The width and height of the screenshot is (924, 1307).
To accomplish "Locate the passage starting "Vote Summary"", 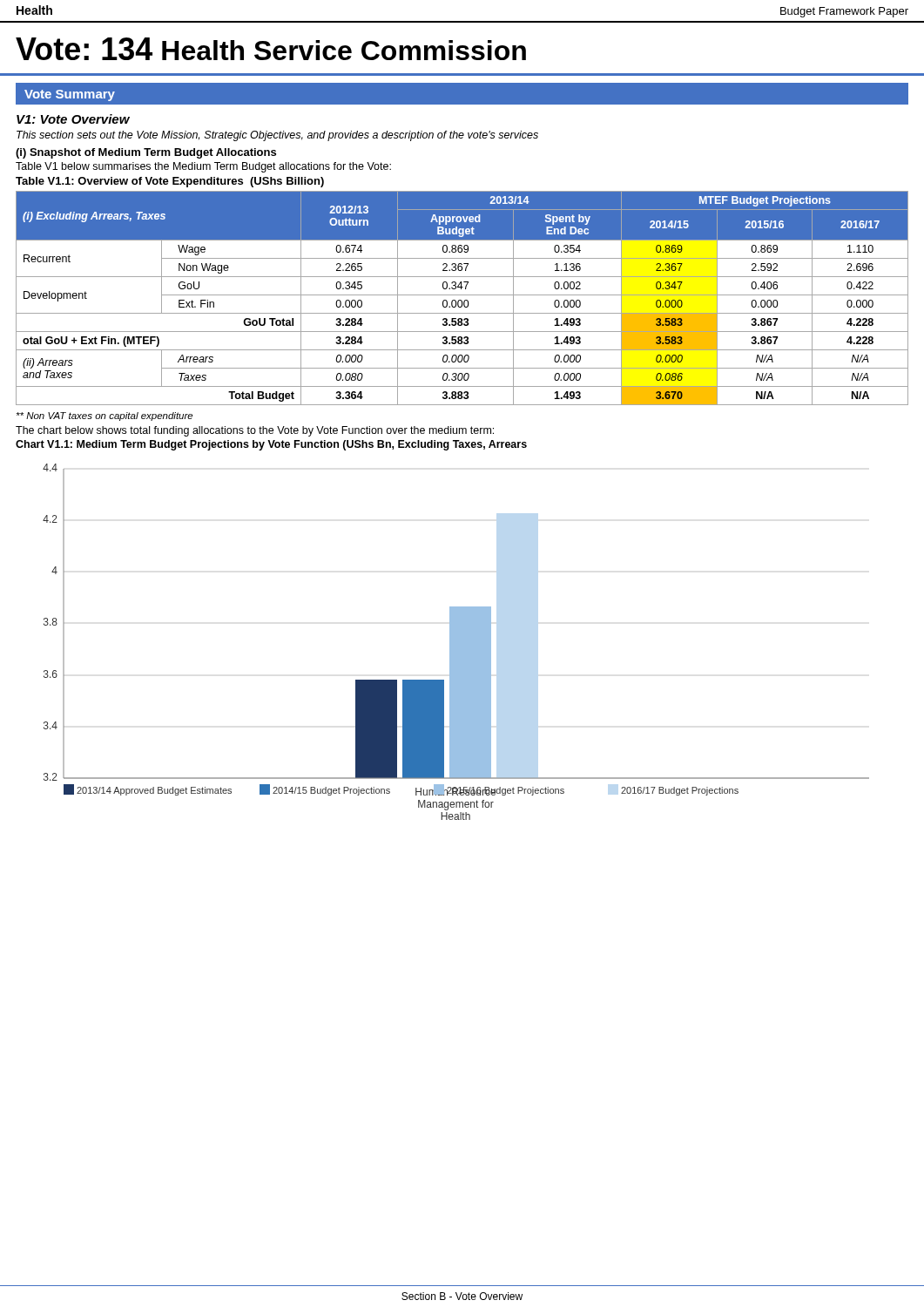I will [70, 94].
